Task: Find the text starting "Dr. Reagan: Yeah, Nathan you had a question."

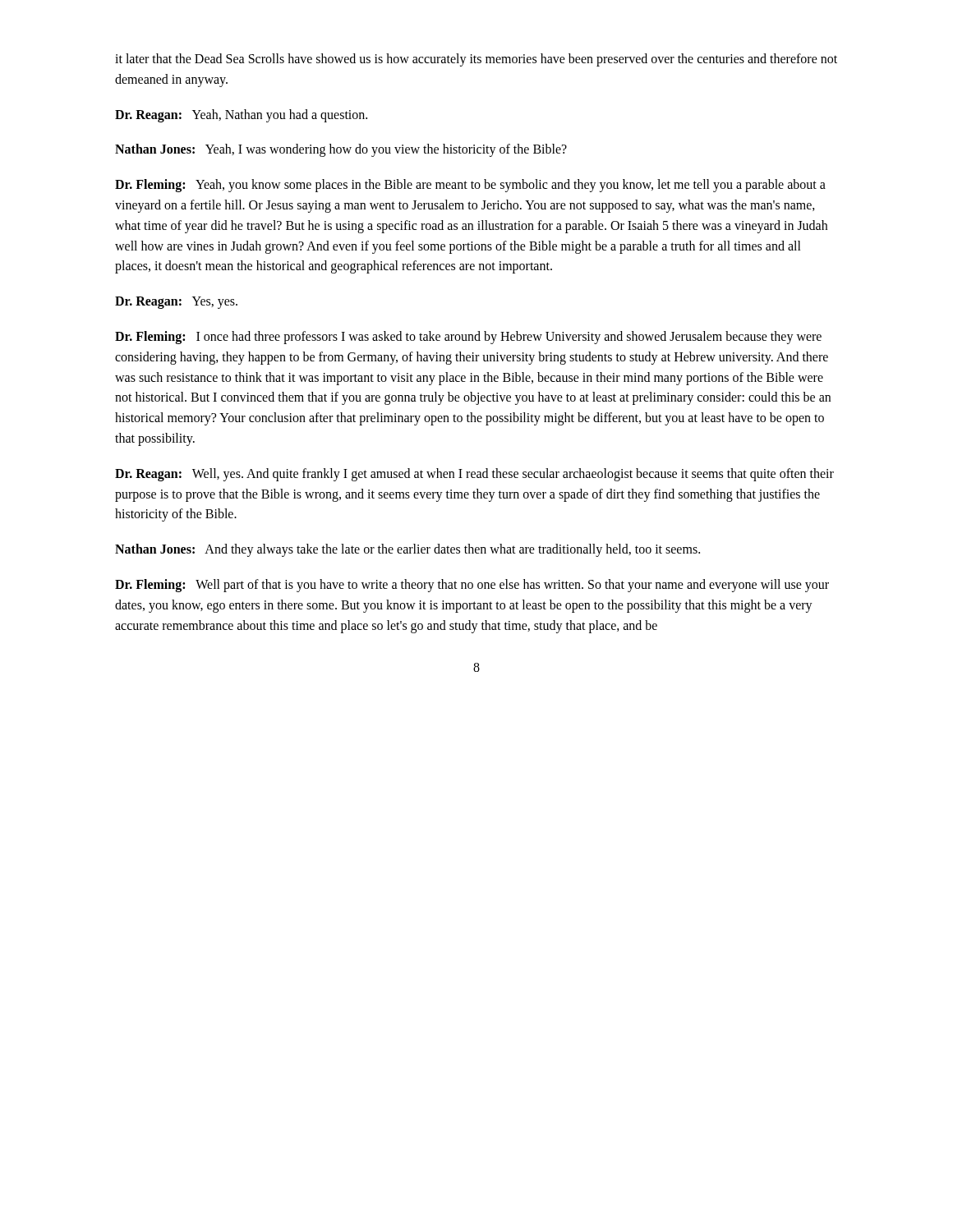Action: pyautogui.click(x=242, y=114)
